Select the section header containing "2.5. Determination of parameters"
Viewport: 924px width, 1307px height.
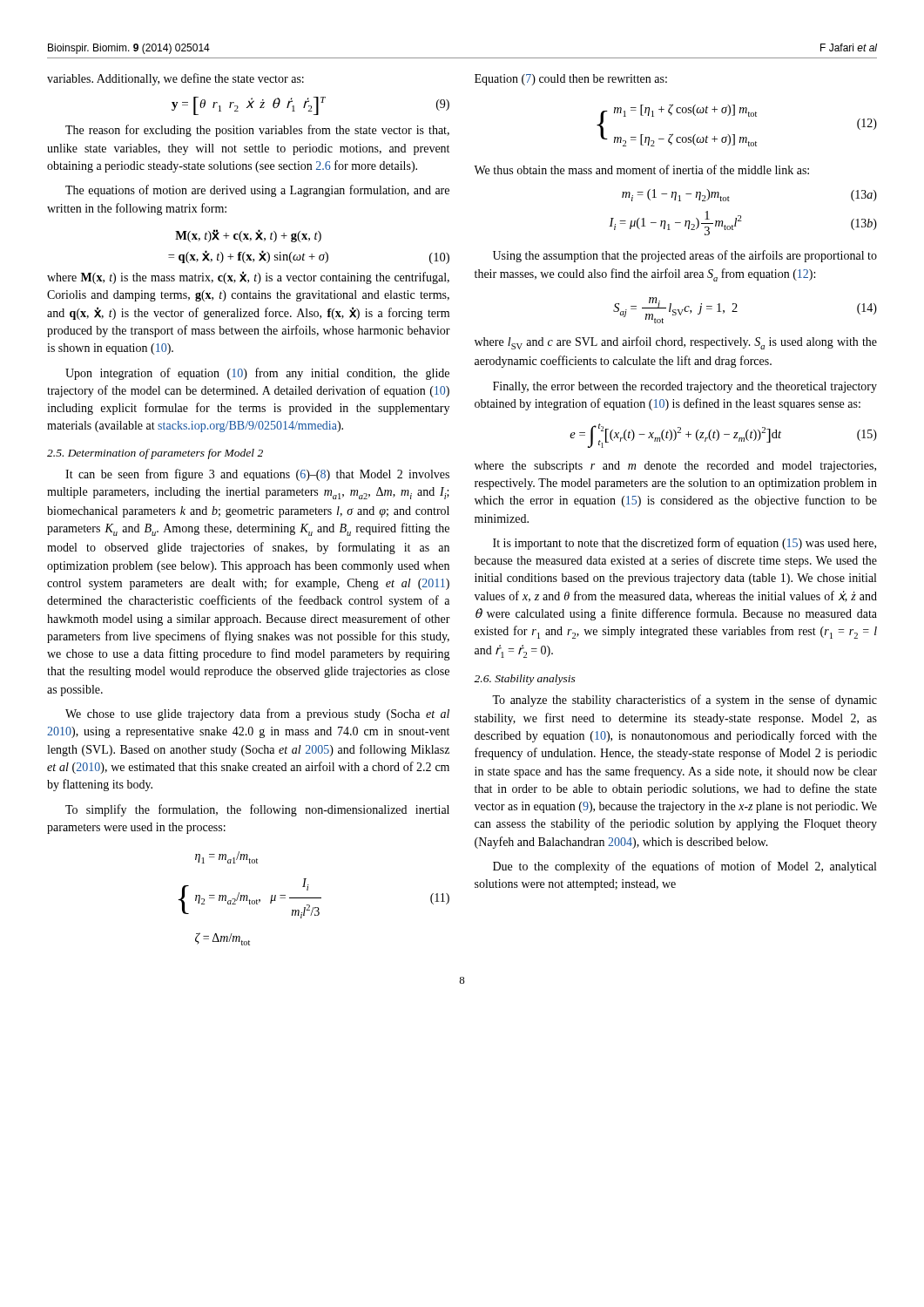point(155,452)
